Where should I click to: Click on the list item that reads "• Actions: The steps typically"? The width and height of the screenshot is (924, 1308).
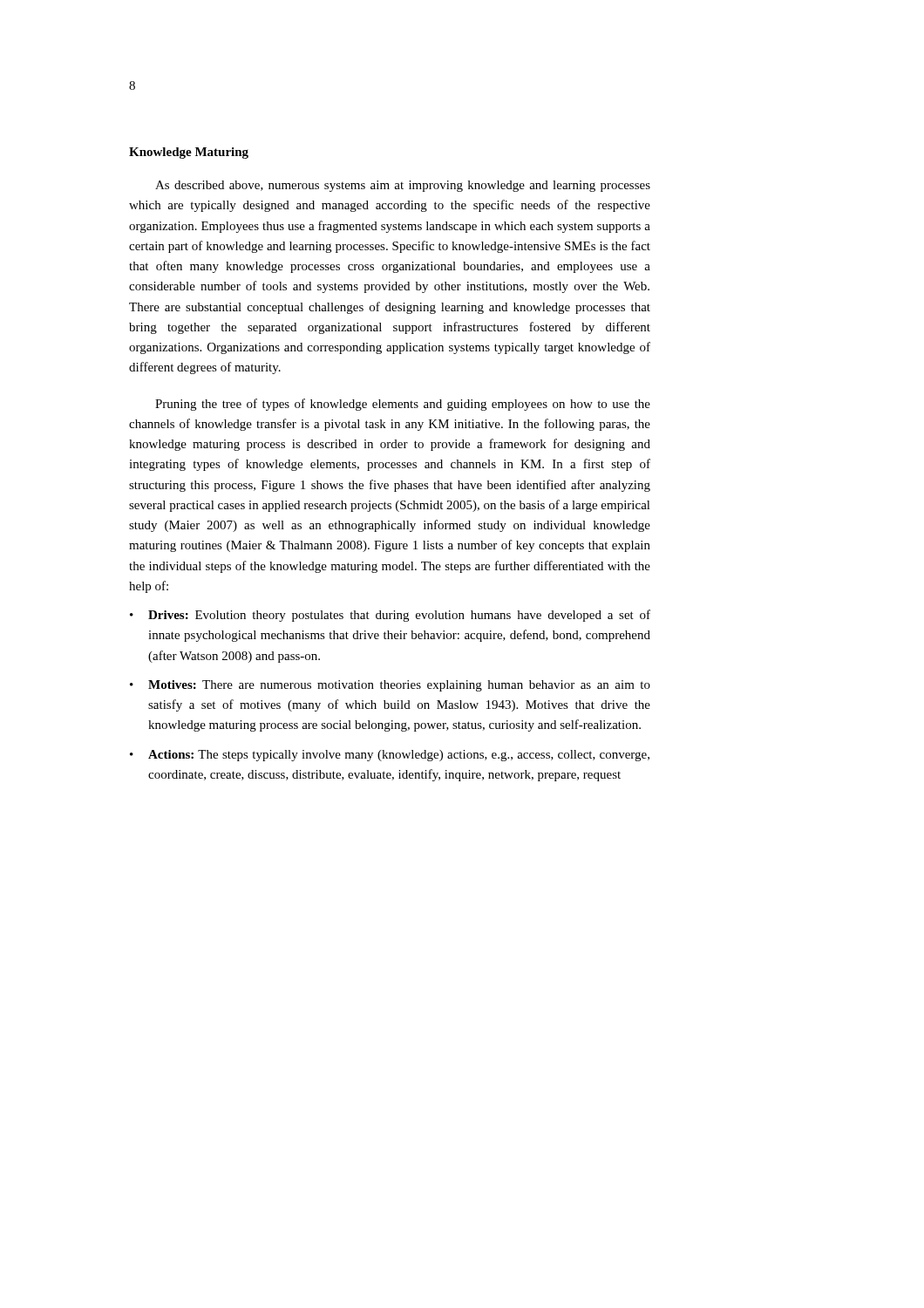pyautogui.click(x=390, y=765)
